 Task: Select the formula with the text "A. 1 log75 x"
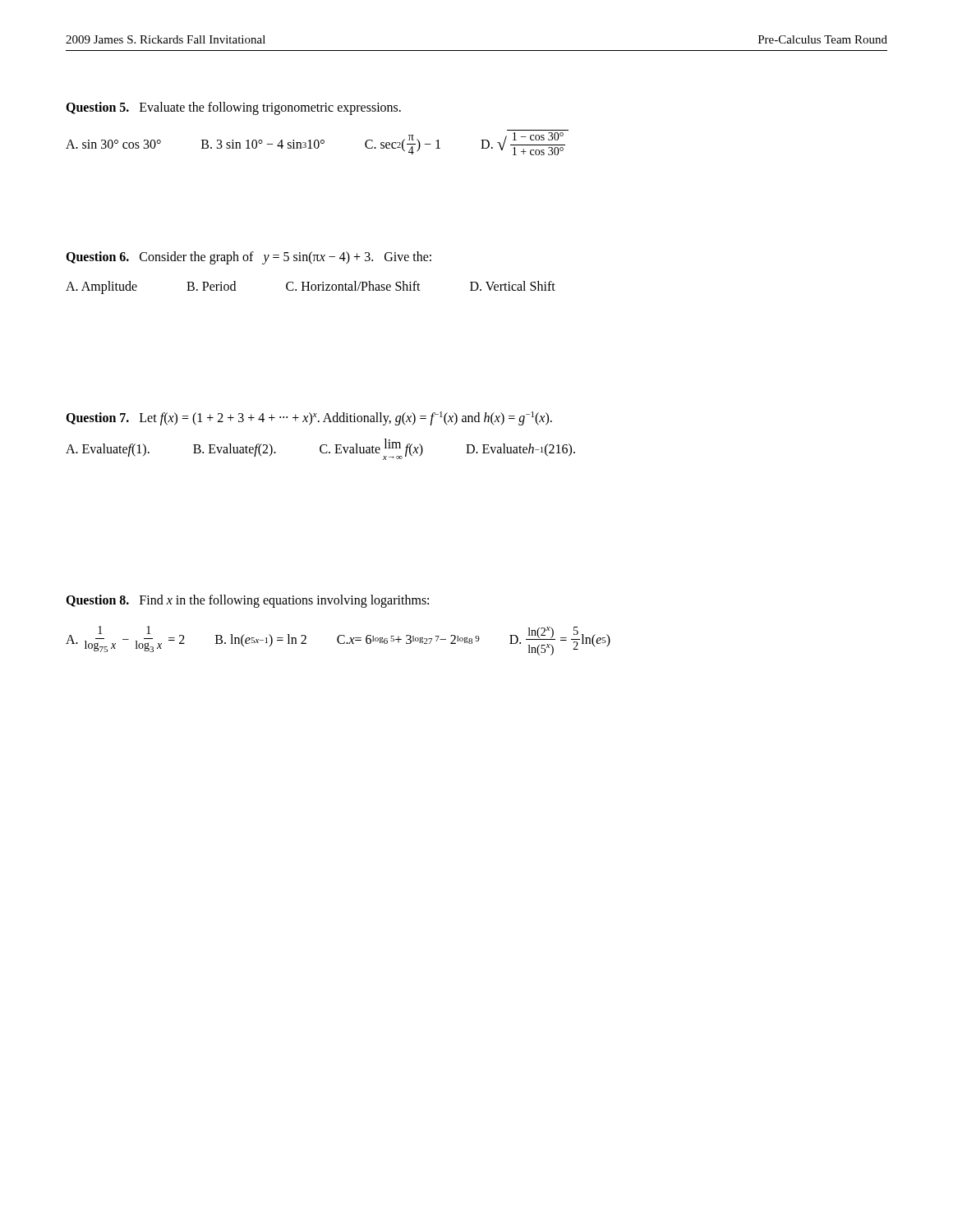click(338, 639)
